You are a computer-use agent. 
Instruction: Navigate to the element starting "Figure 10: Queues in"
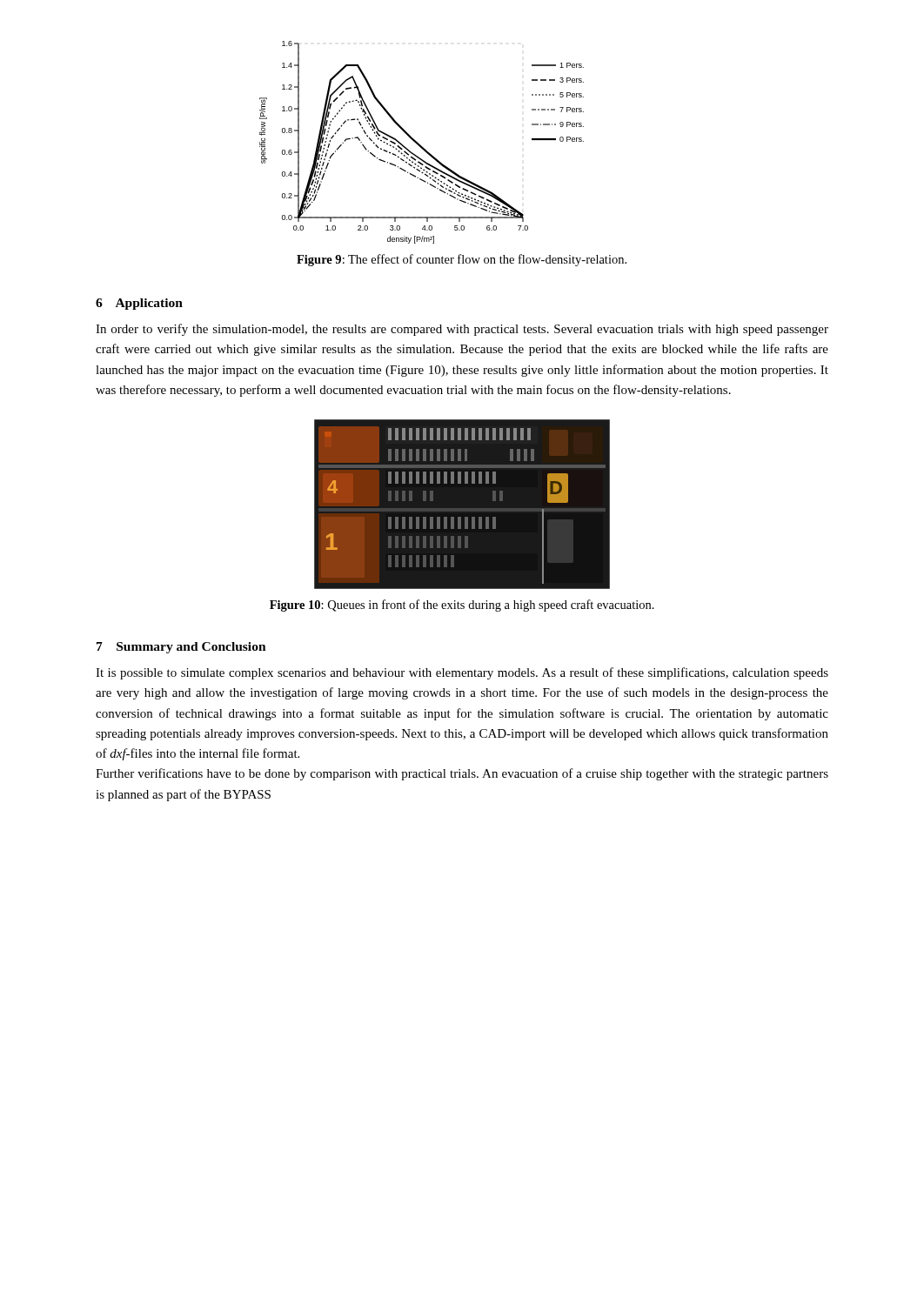(462, 605)
